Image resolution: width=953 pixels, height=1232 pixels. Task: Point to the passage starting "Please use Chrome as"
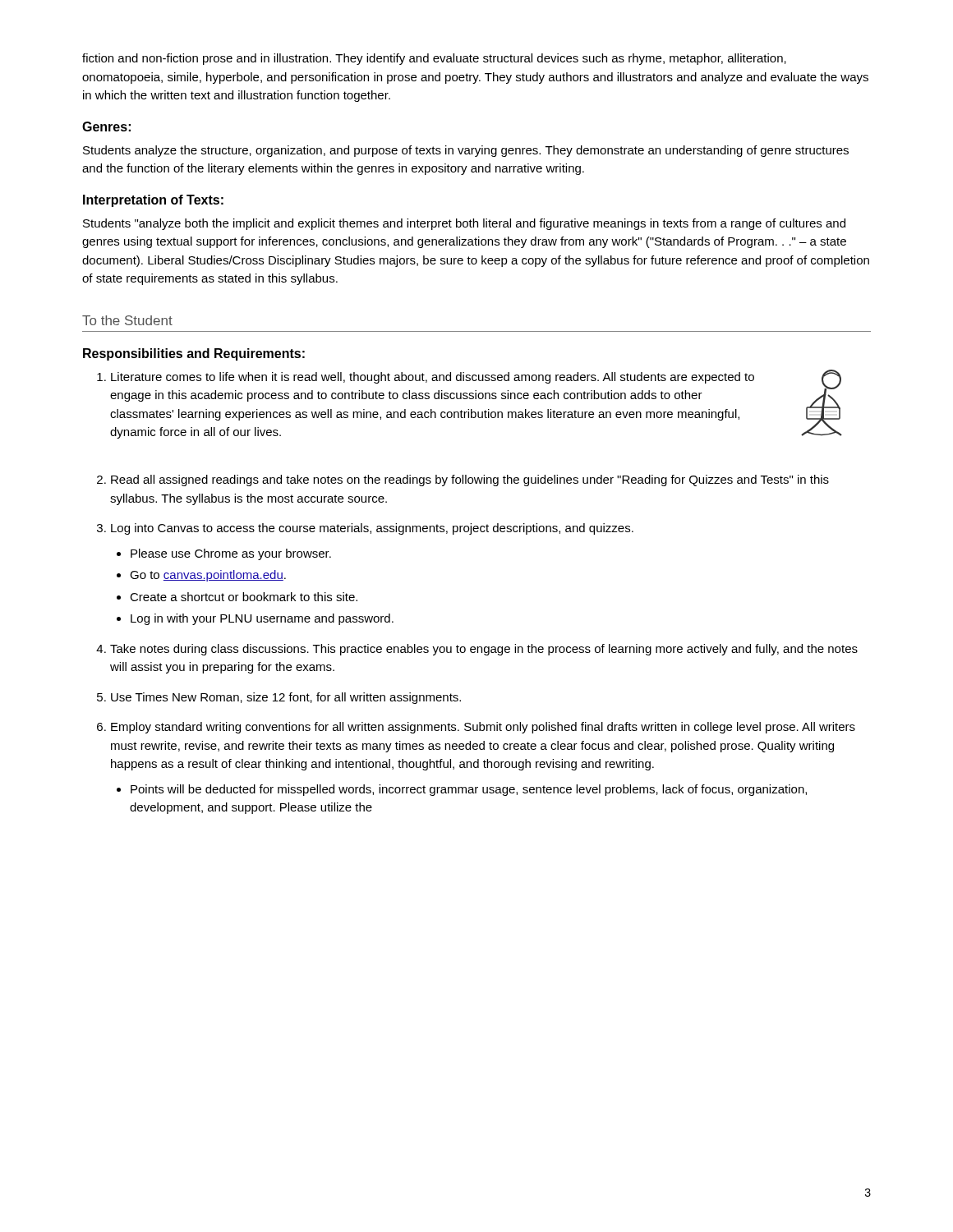click(x=231, y=553)
